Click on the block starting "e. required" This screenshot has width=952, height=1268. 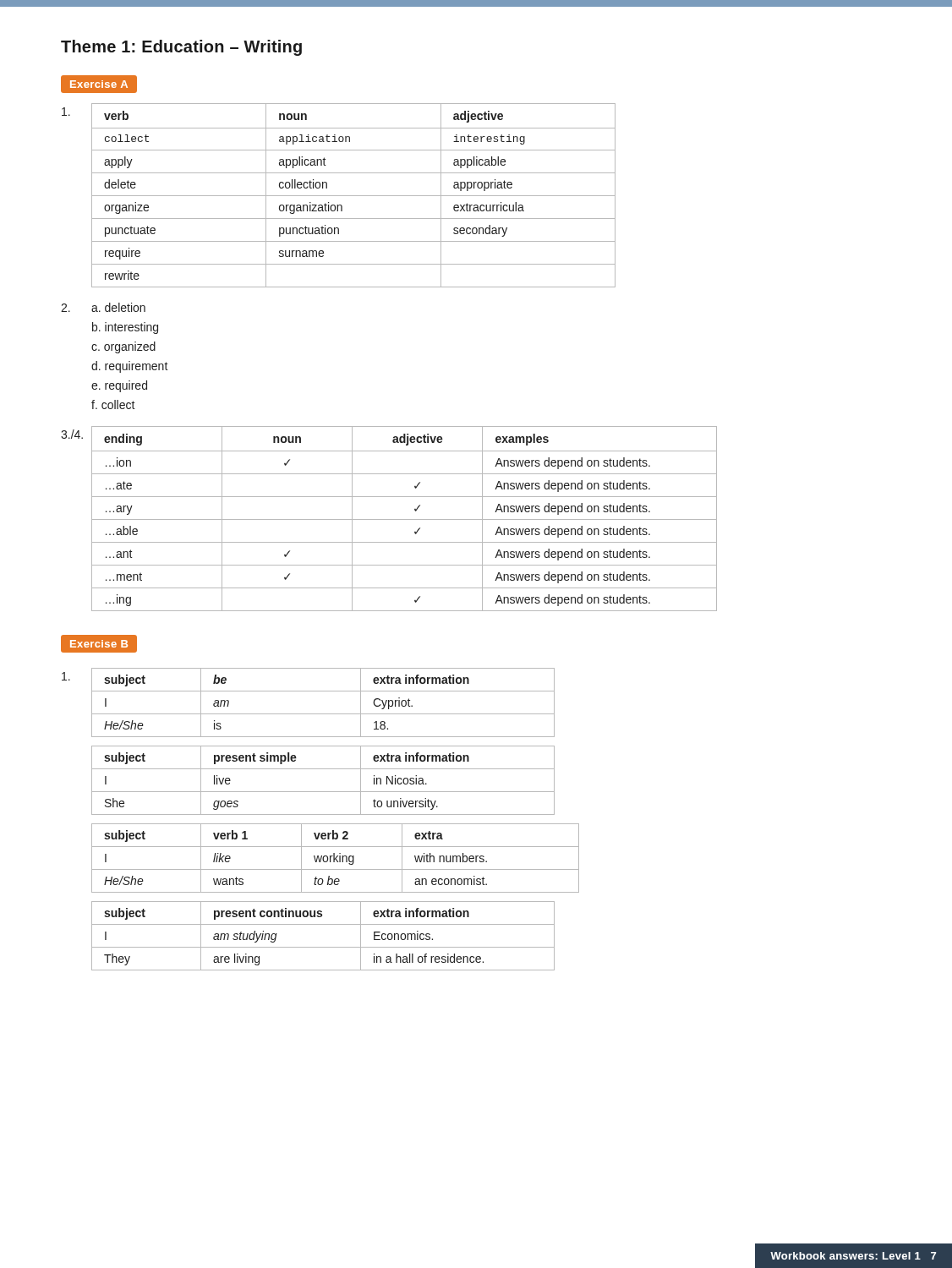[129, 386]
